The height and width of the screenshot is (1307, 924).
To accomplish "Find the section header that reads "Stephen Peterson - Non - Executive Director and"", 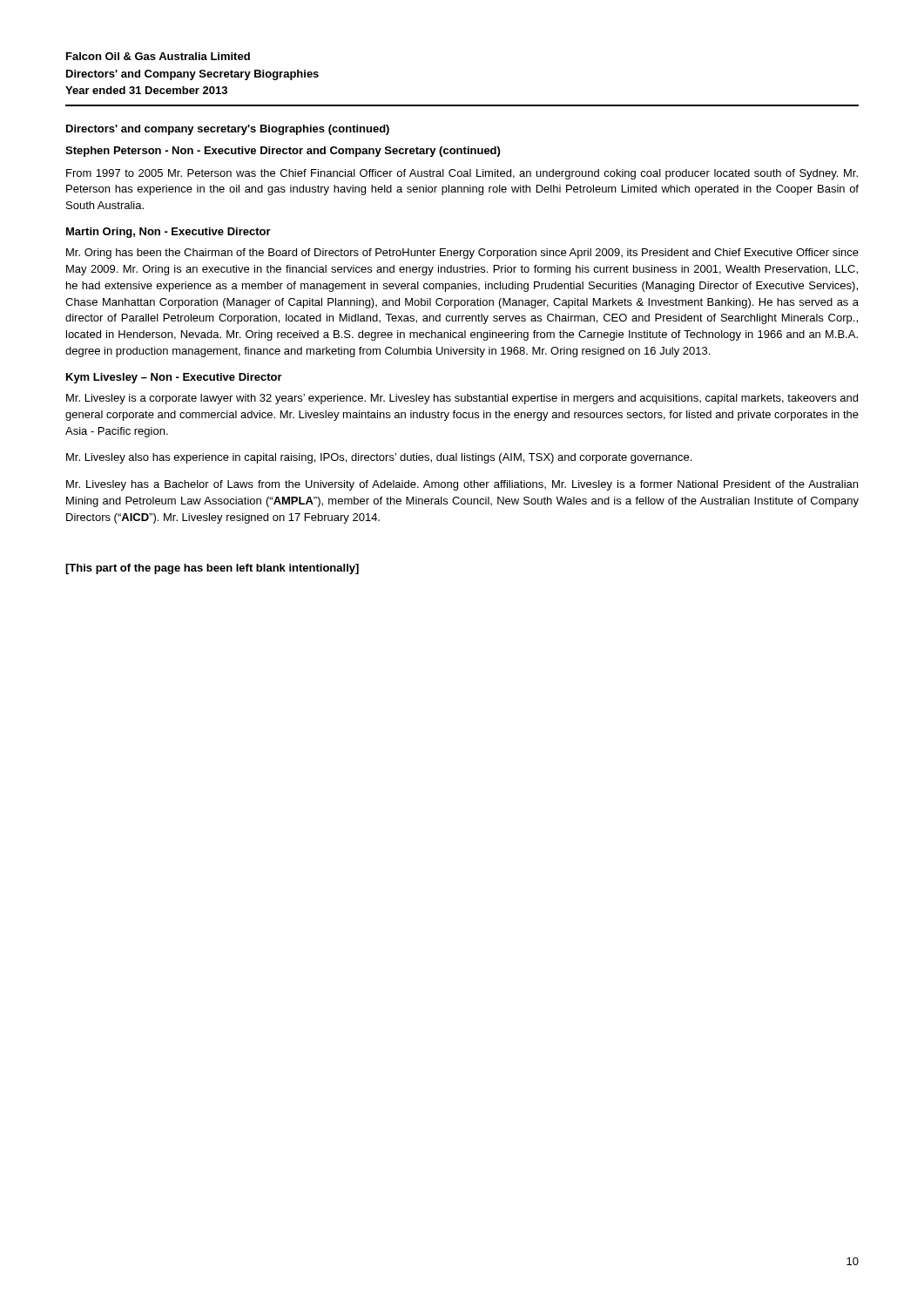I will tap(462, 150).
